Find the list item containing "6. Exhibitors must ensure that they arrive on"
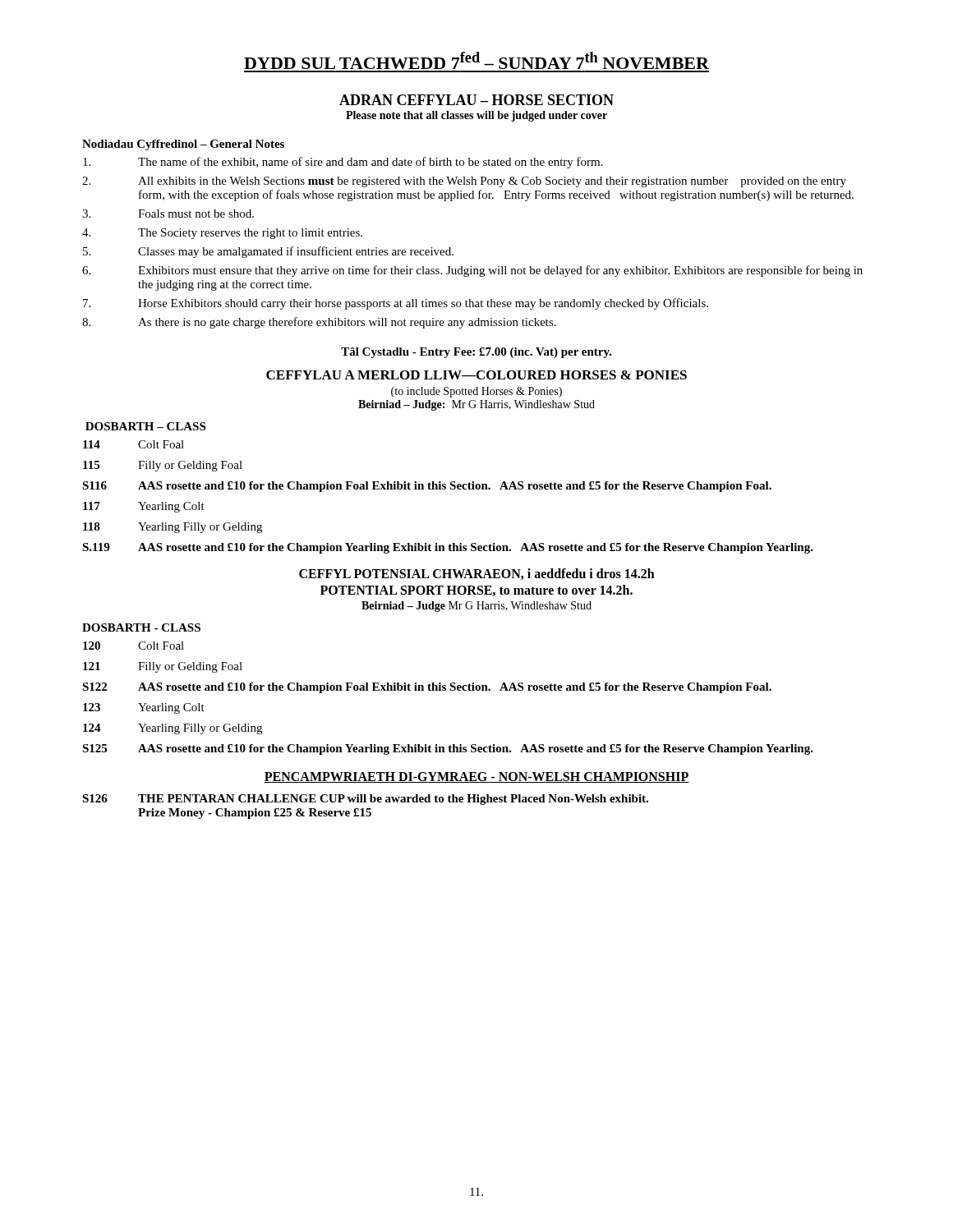The height and width of the screenshot is (1232, 953). pyautogui.click(x=476, y=278)
